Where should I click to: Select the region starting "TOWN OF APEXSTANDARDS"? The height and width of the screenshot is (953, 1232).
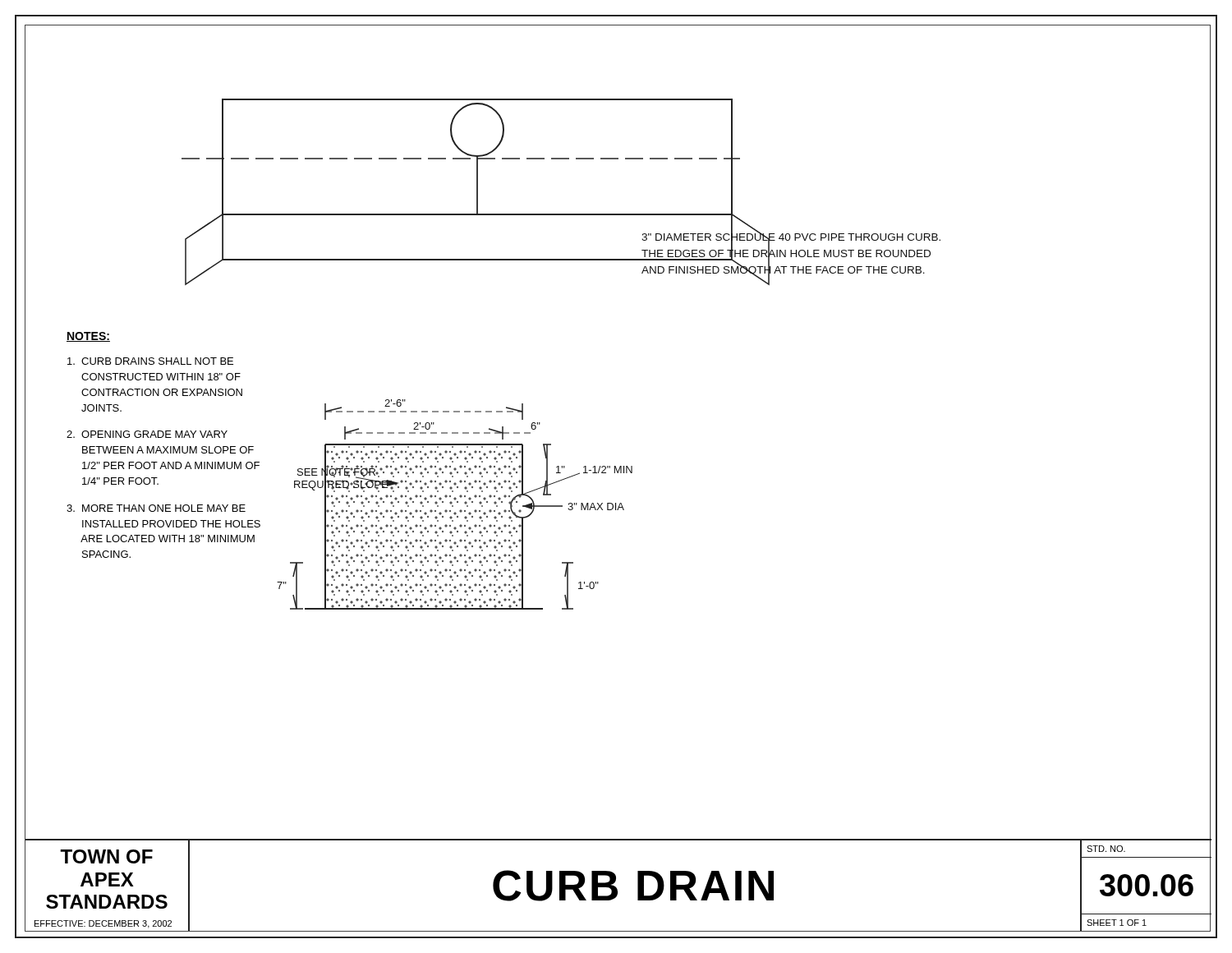pyautogui.click(x=107, y=879)
